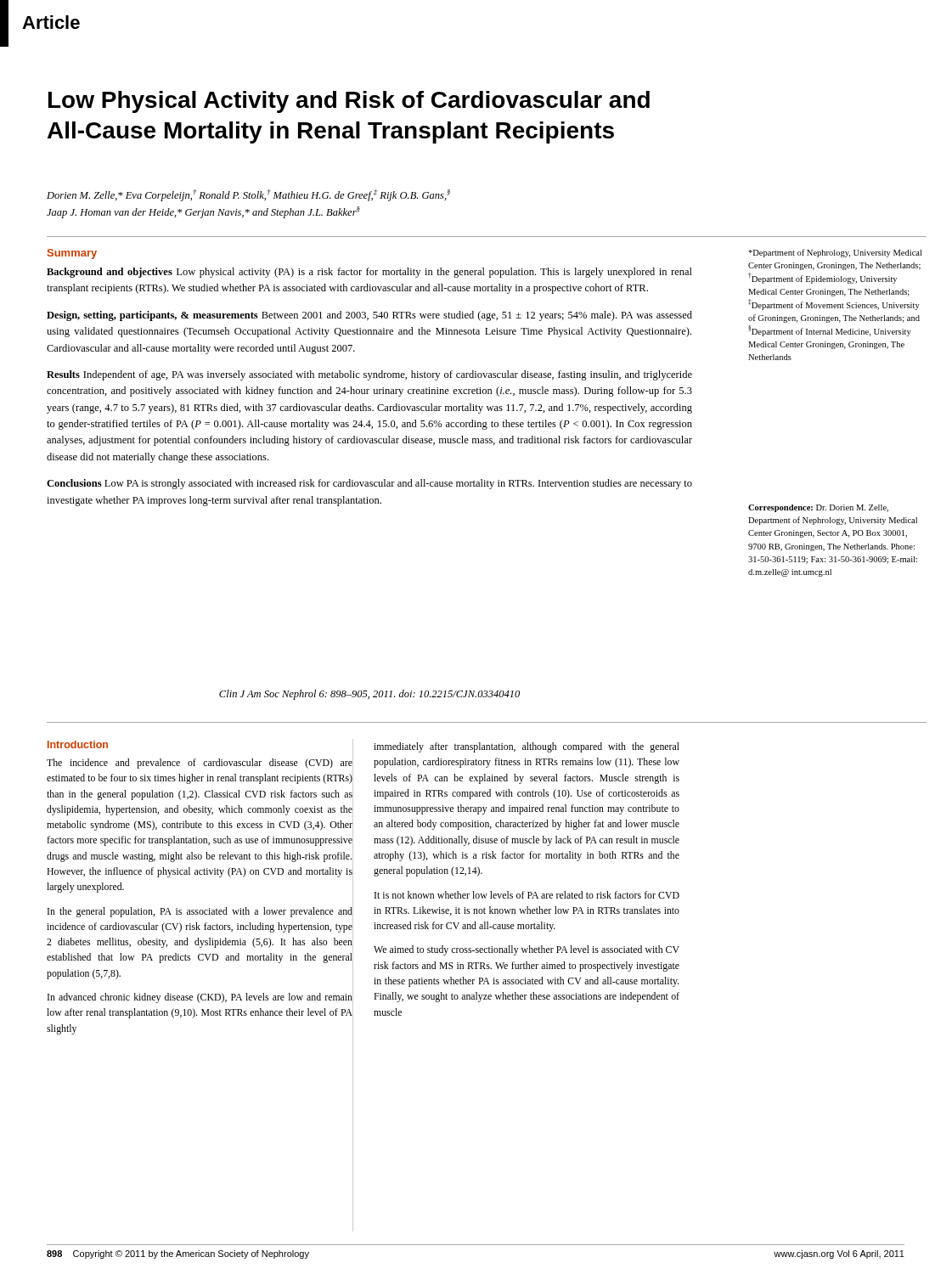Point to the passage starting "Design, setting, participants, &"
This screenshot has height=1274, width=952.
[369, 331]
